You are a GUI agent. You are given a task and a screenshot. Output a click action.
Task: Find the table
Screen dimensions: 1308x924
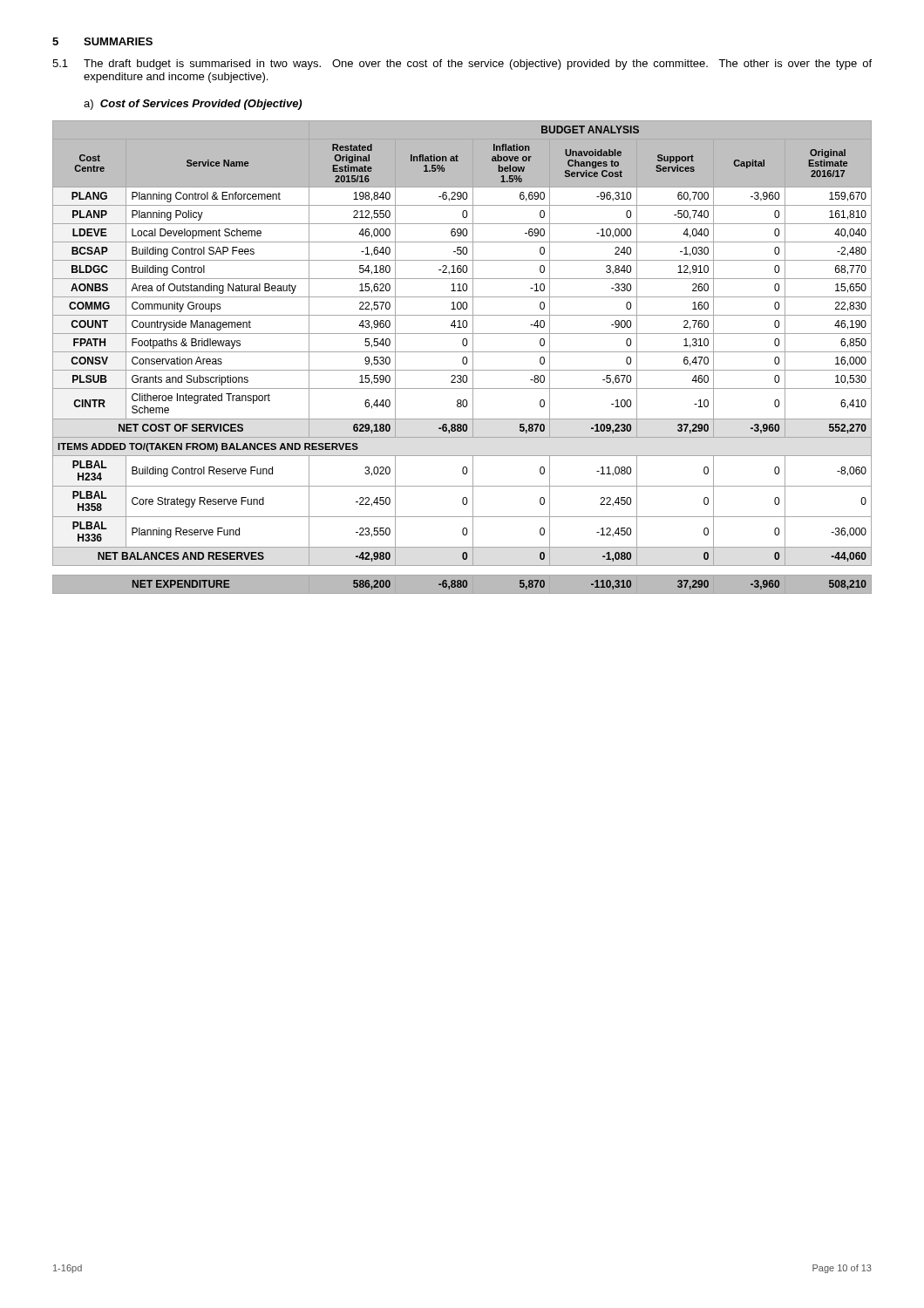[x=462, y=357]
